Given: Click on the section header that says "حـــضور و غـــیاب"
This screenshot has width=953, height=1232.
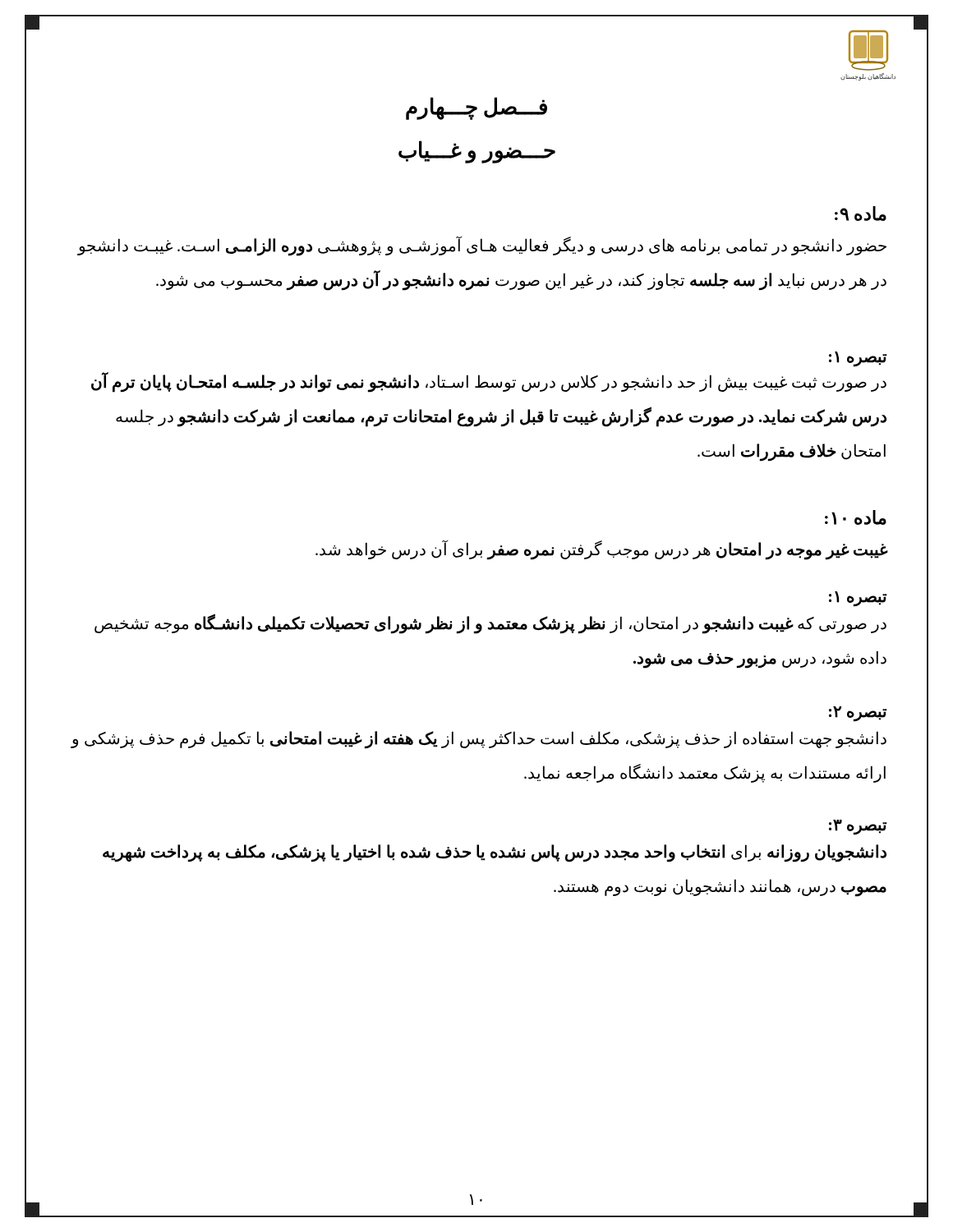Looking at the screenshot, I should [476, 151].
